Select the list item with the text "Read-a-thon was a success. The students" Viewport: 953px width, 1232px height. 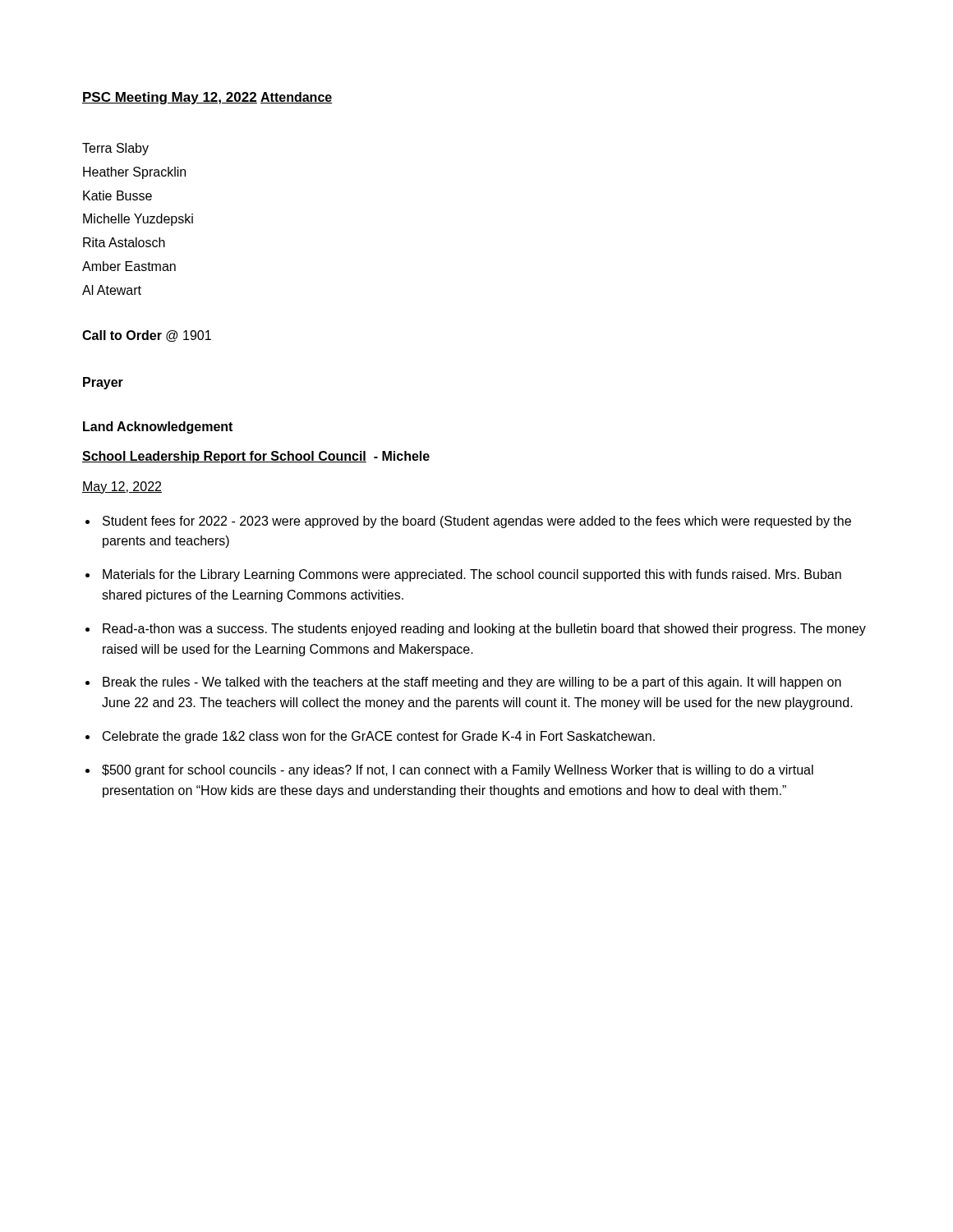click(484, 639)
